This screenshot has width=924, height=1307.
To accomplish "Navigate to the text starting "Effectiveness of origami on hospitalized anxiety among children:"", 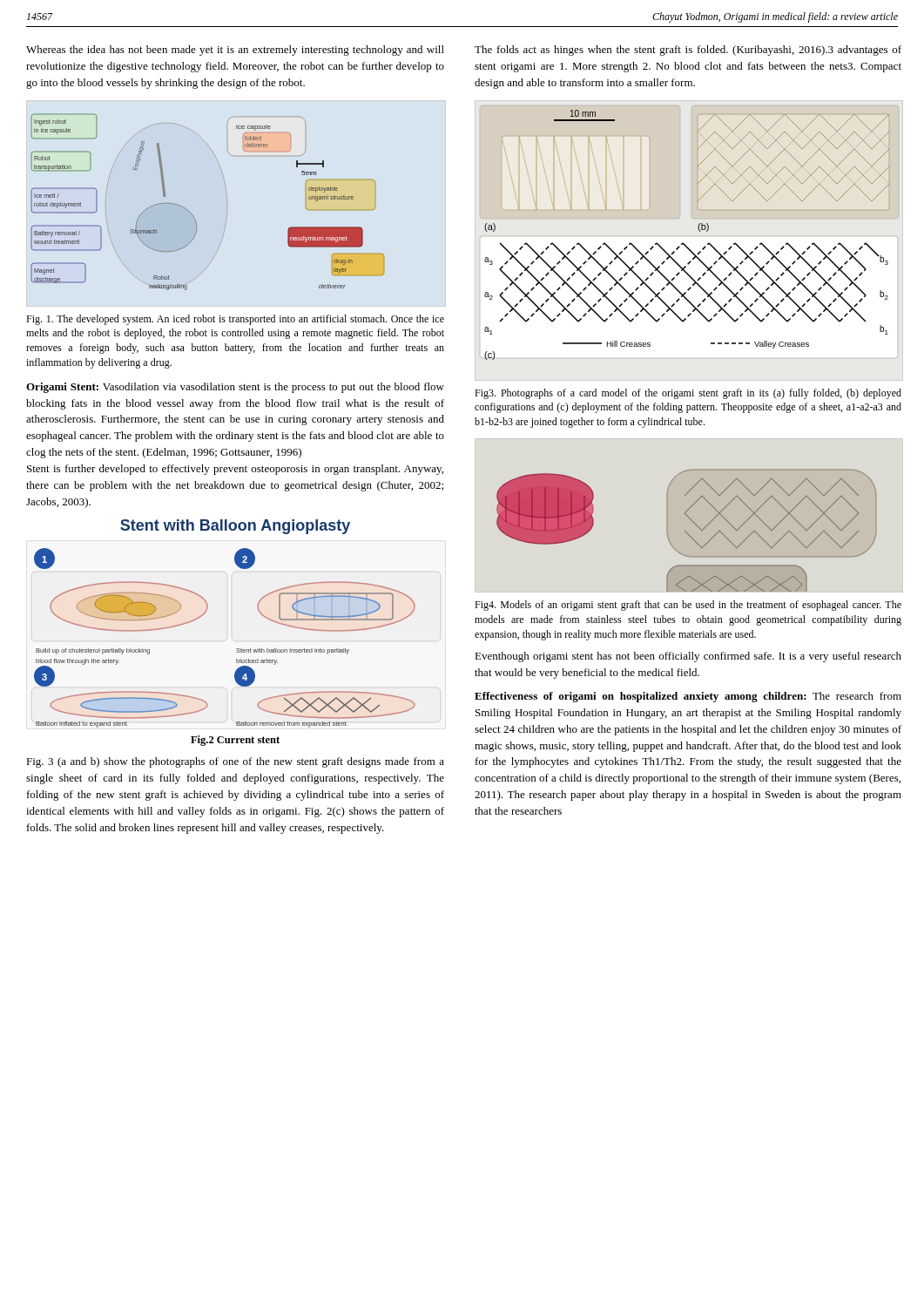I will pos(688,753).
